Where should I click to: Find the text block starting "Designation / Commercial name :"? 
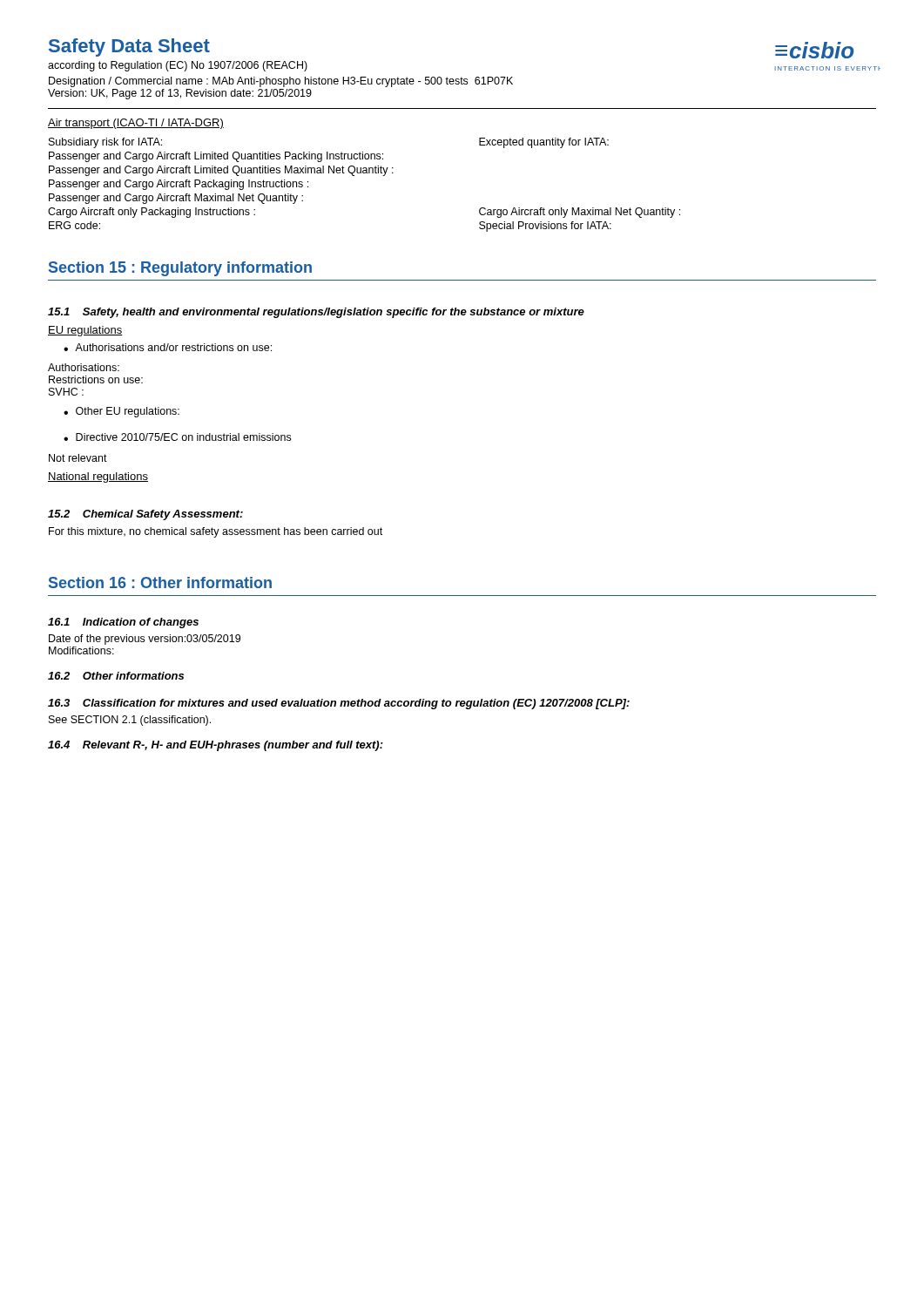click(281, 87)
